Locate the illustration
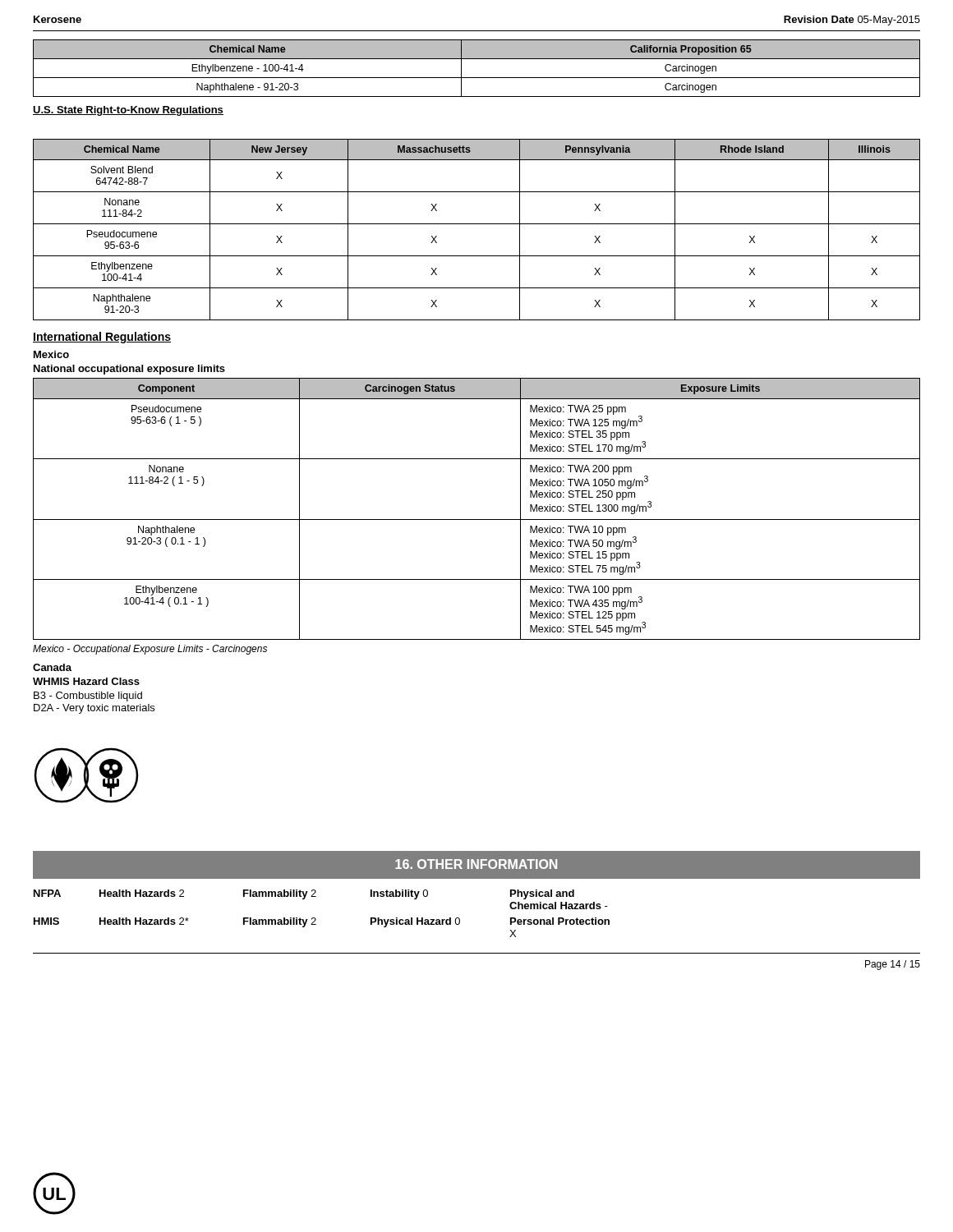 [476, 777]
